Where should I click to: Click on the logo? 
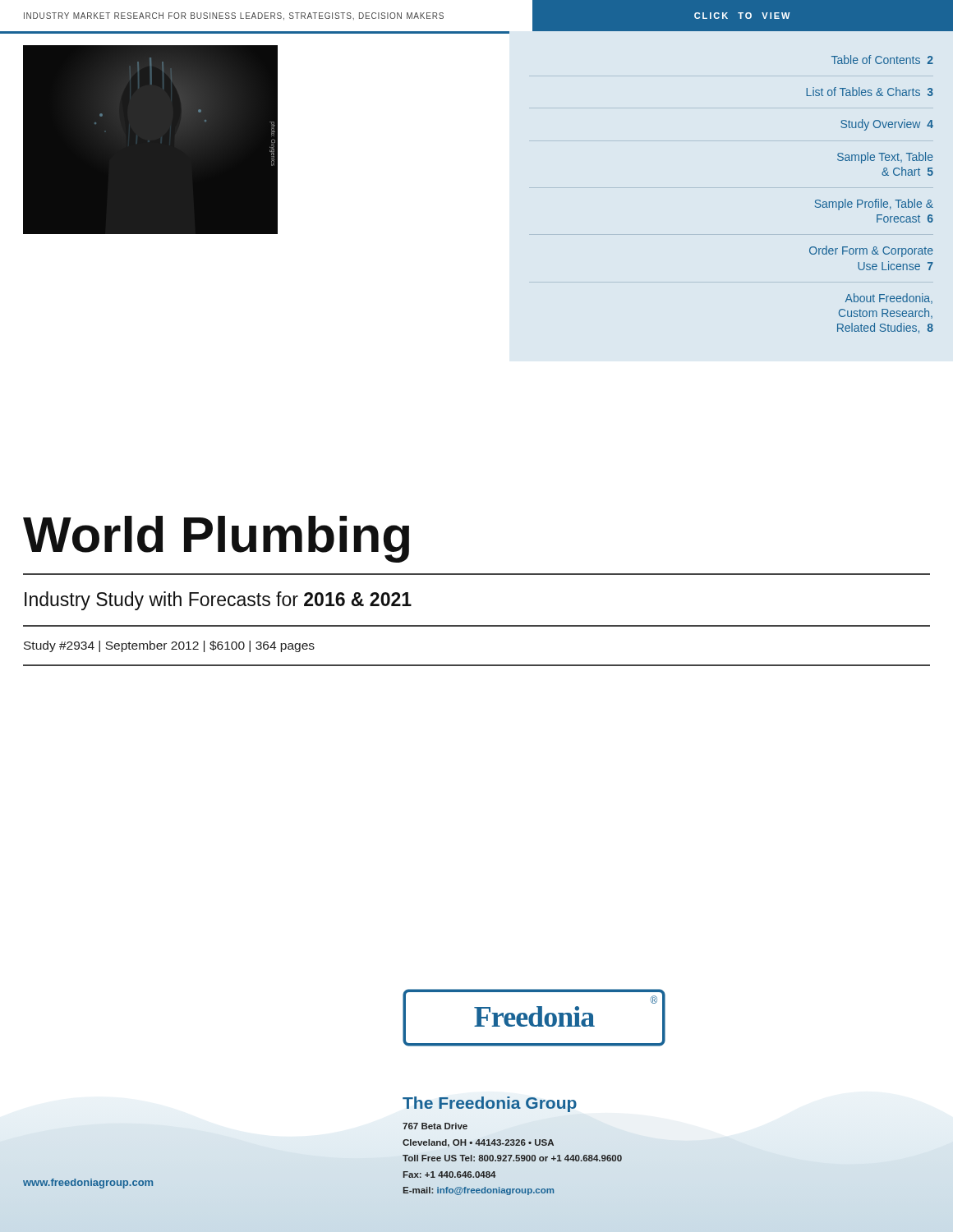(x=666, y=1020)
